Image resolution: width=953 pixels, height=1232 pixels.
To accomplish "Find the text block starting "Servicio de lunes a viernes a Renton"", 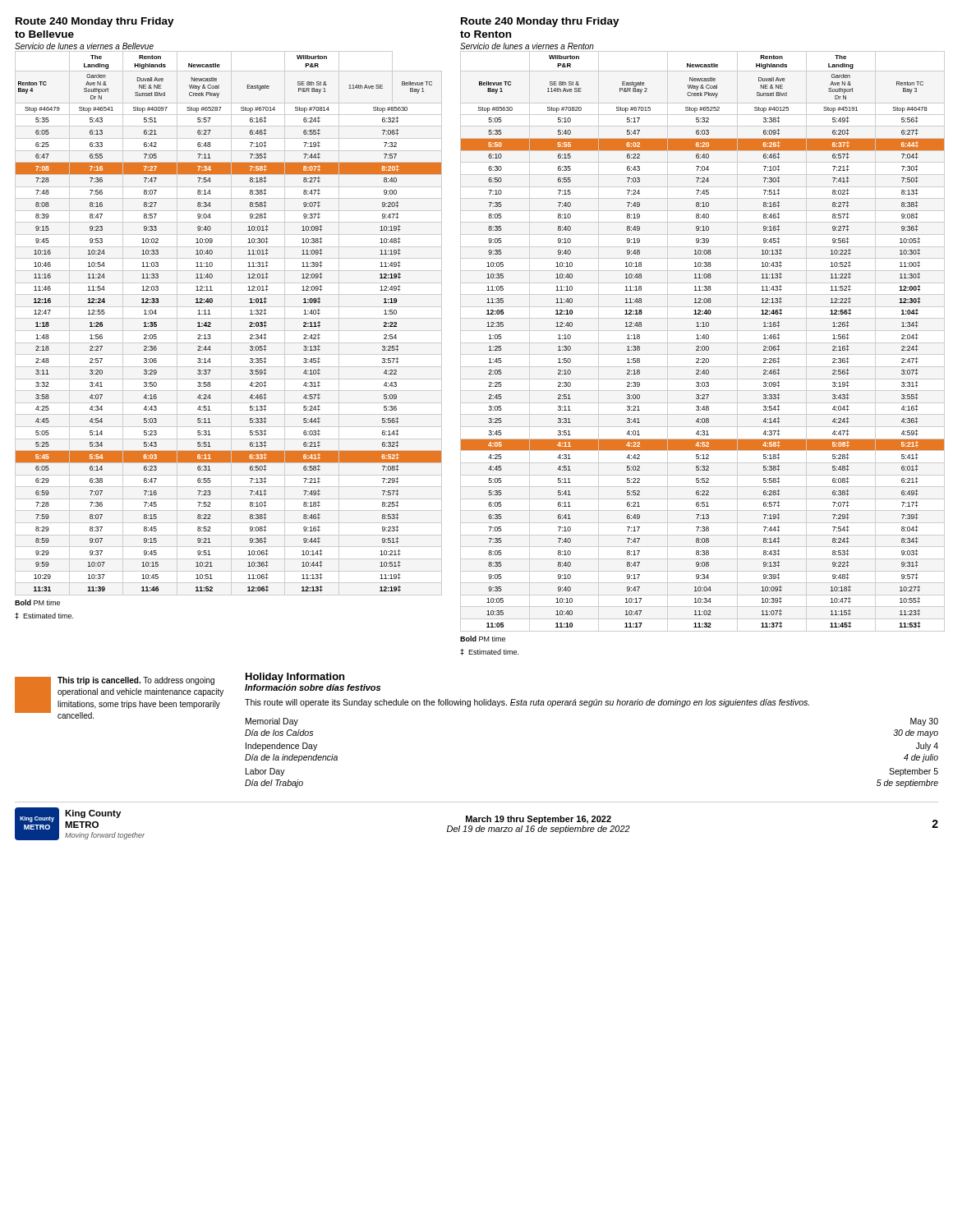I will point(527,47).
